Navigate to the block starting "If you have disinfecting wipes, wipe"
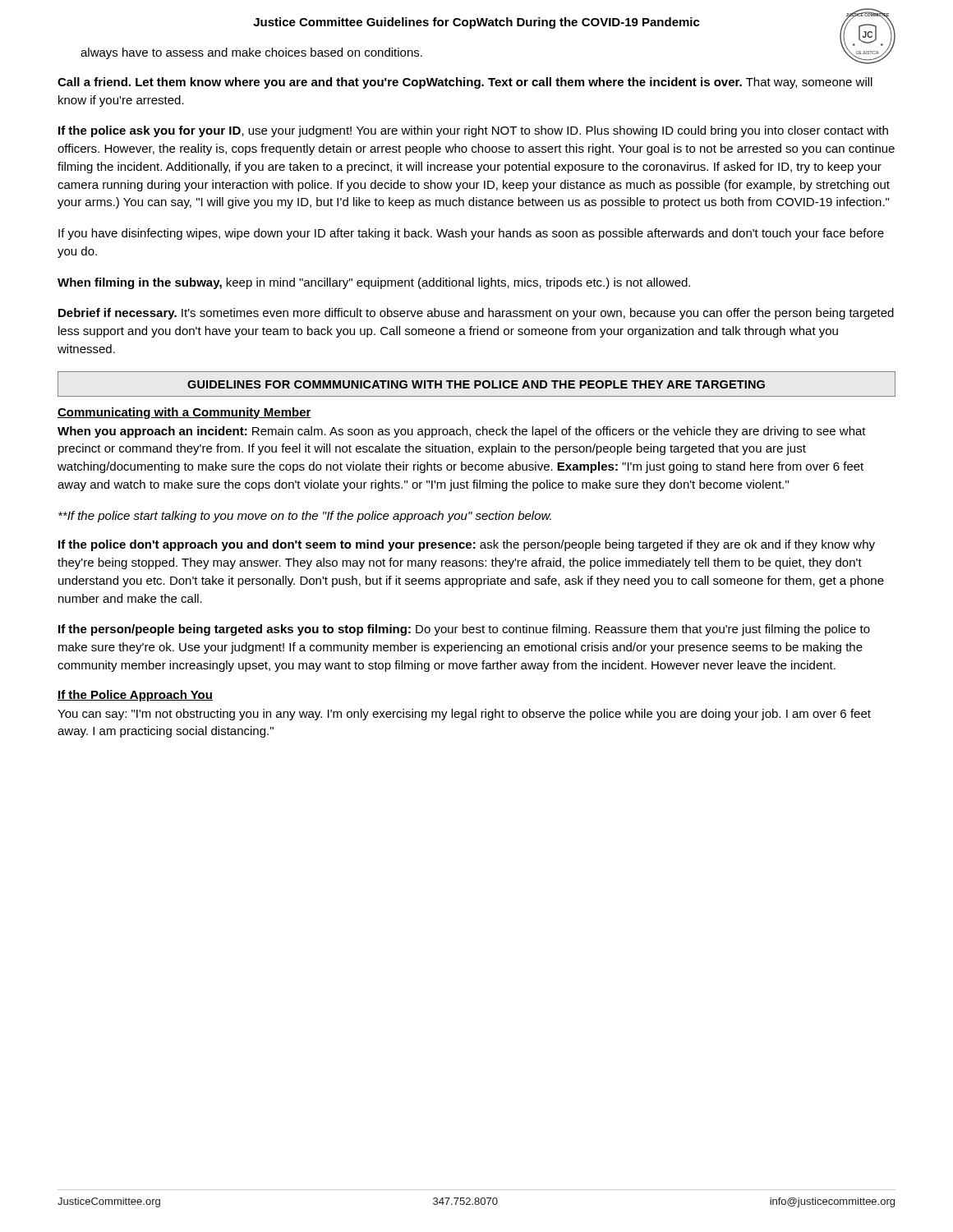The image size is (953, 1232). click(x=471, y=242)
